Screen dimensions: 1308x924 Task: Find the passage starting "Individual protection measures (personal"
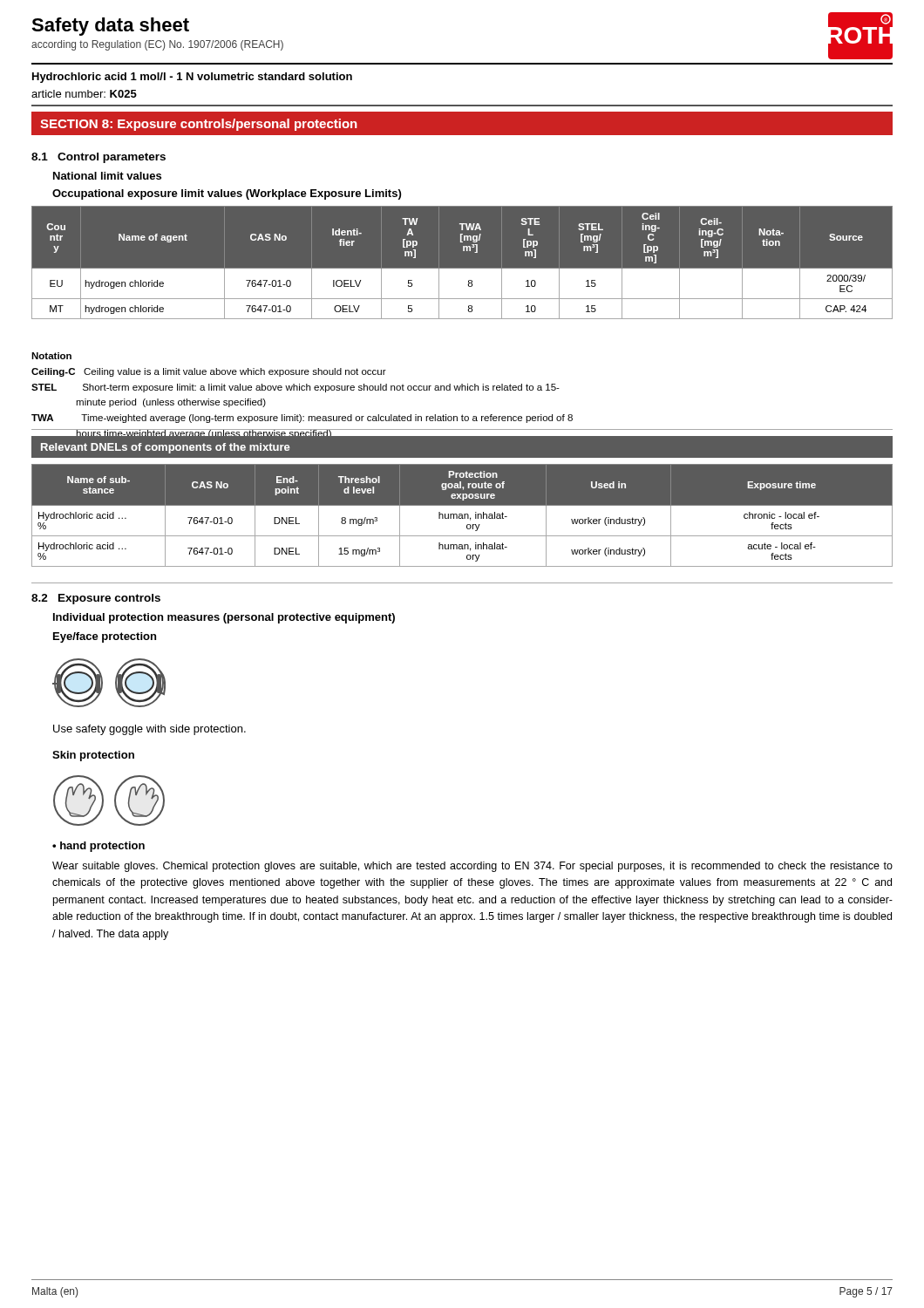click(224, 617)
